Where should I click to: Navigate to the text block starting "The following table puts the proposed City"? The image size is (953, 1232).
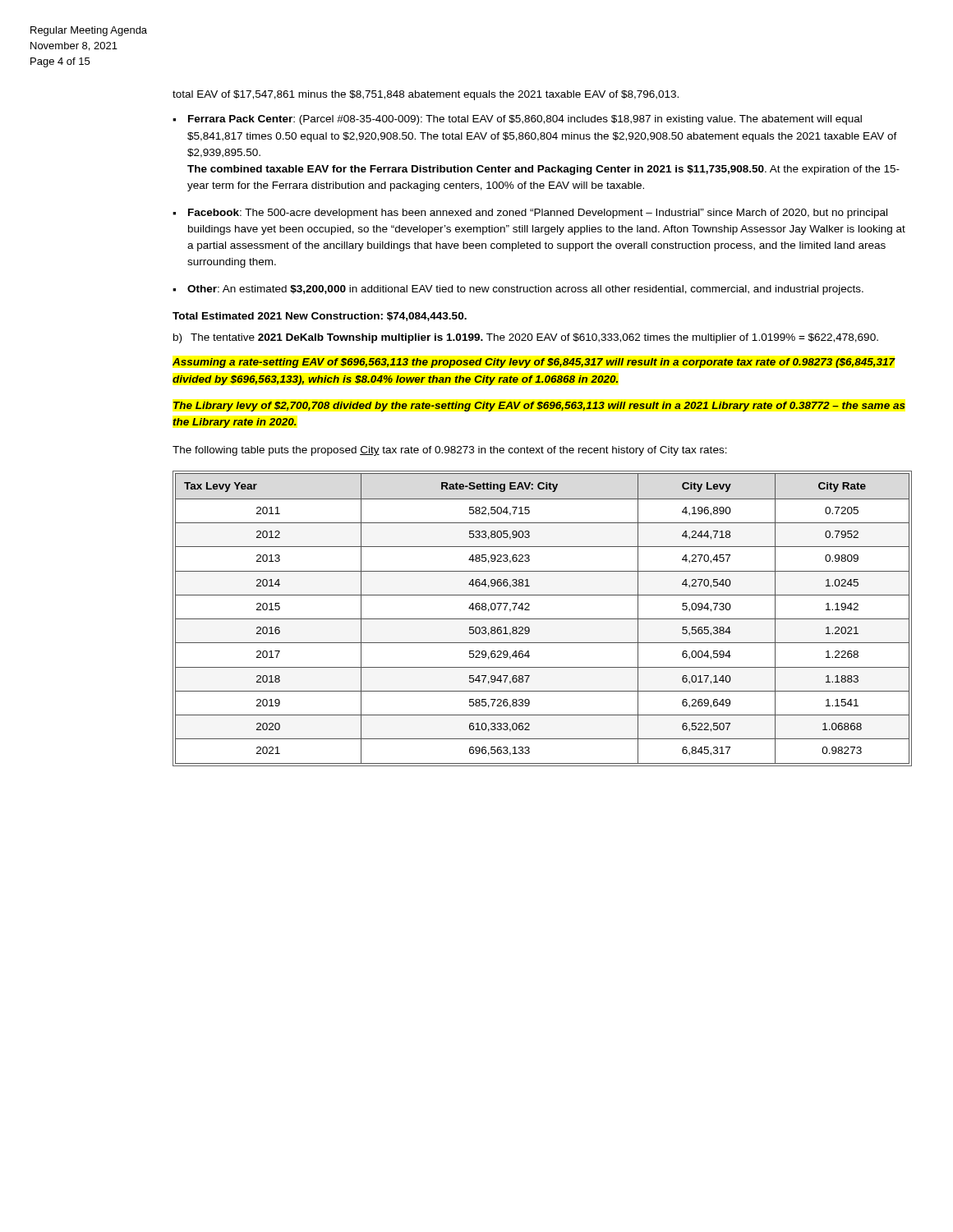coord(450,450)
